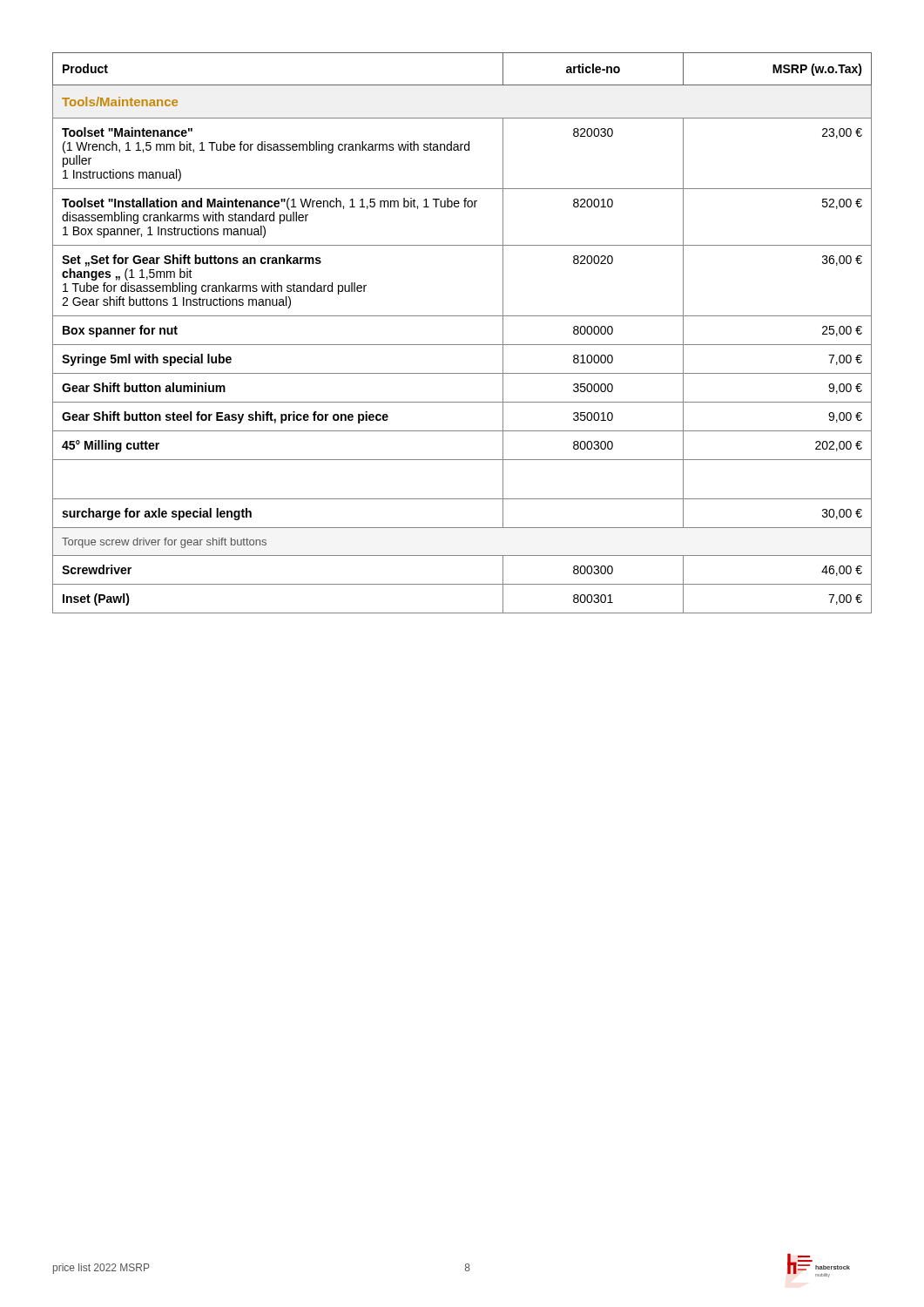Click the table
Image resolution: width=924 pixels, height=1307 pixels.
point(462,333)
